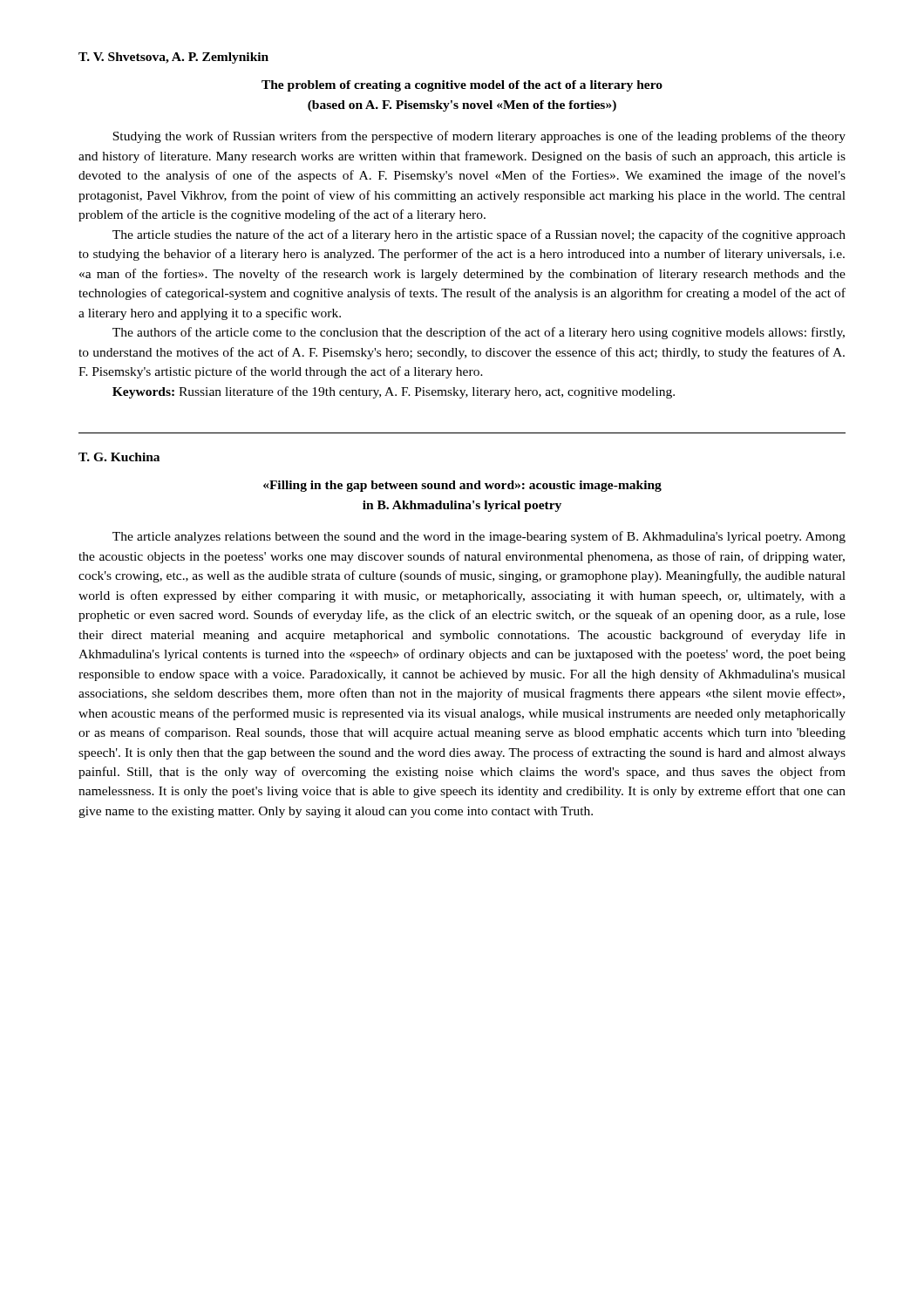The width and height of the screenshot is (924, 1308).
Task: Locate the passage starting "T. V. Shvetsova, A. P. Zemlynikin"
Action: click(x=174, y=56)
